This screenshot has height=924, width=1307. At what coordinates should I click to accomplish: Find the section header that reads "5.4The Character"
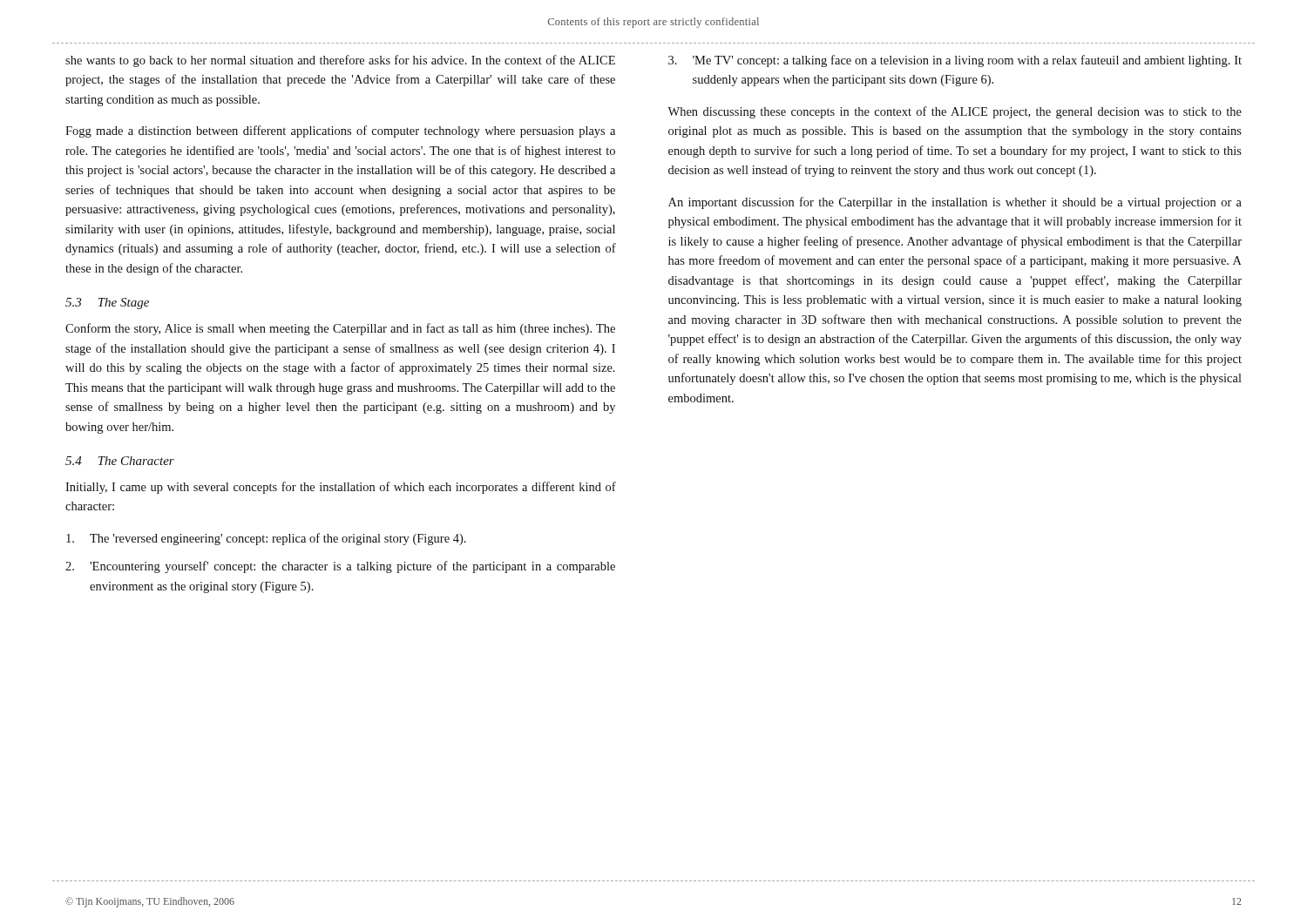point(120,461)
